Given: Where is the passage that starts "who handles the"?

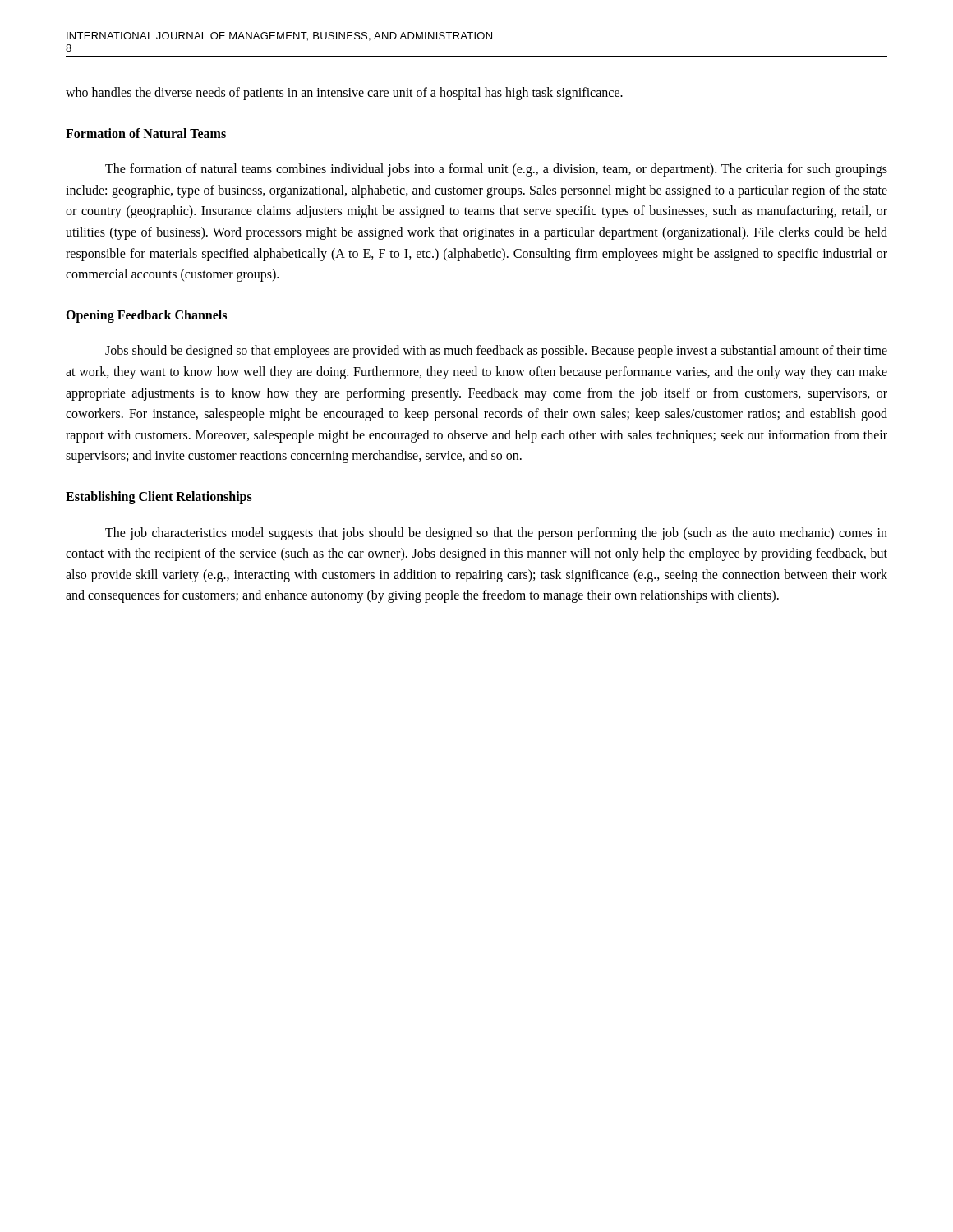Looking at the screenshot, I should point(344,92).
